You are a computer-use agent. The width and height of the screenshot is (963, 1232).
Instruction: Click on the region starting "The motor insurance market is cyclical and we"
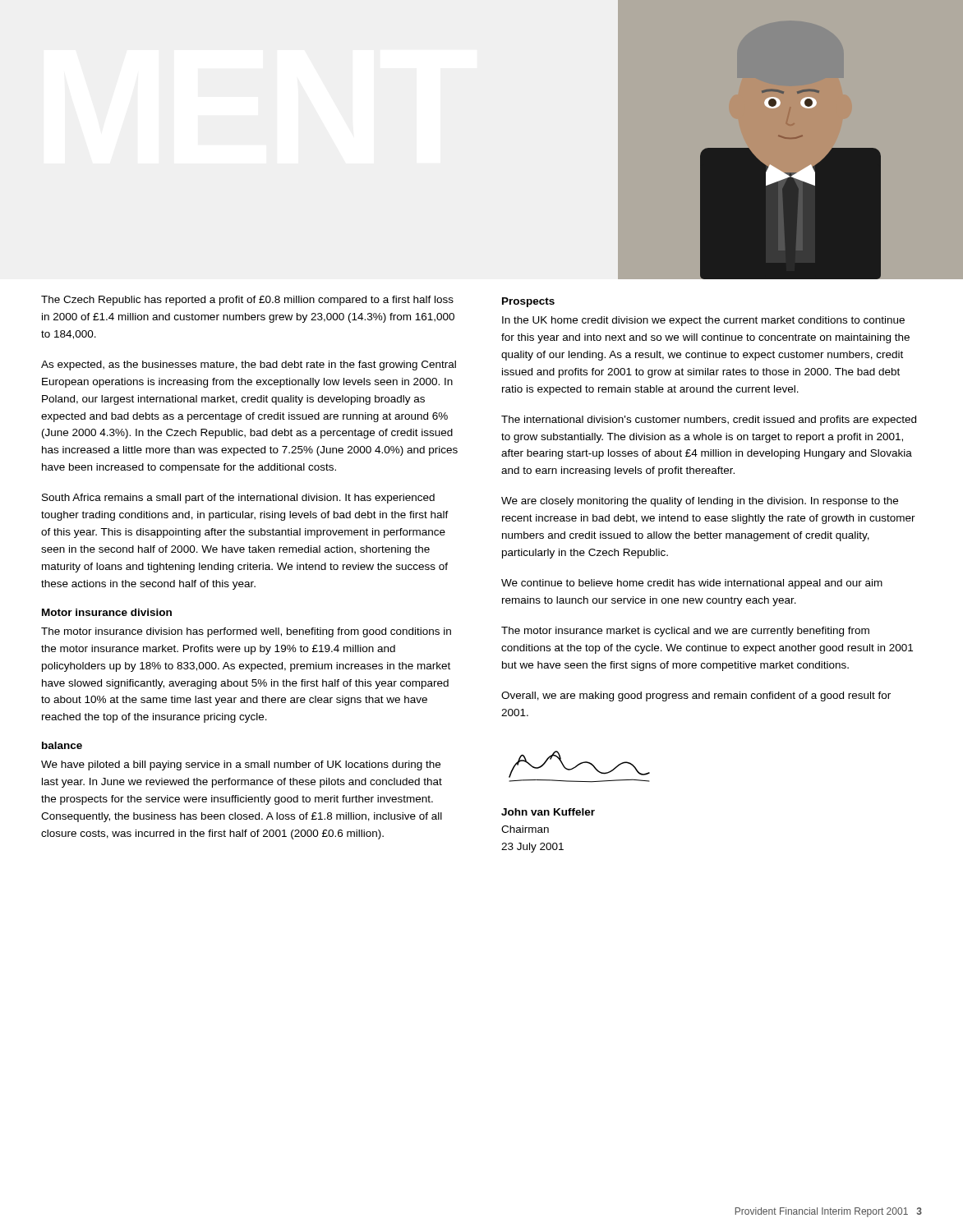(x=707, y=647)
